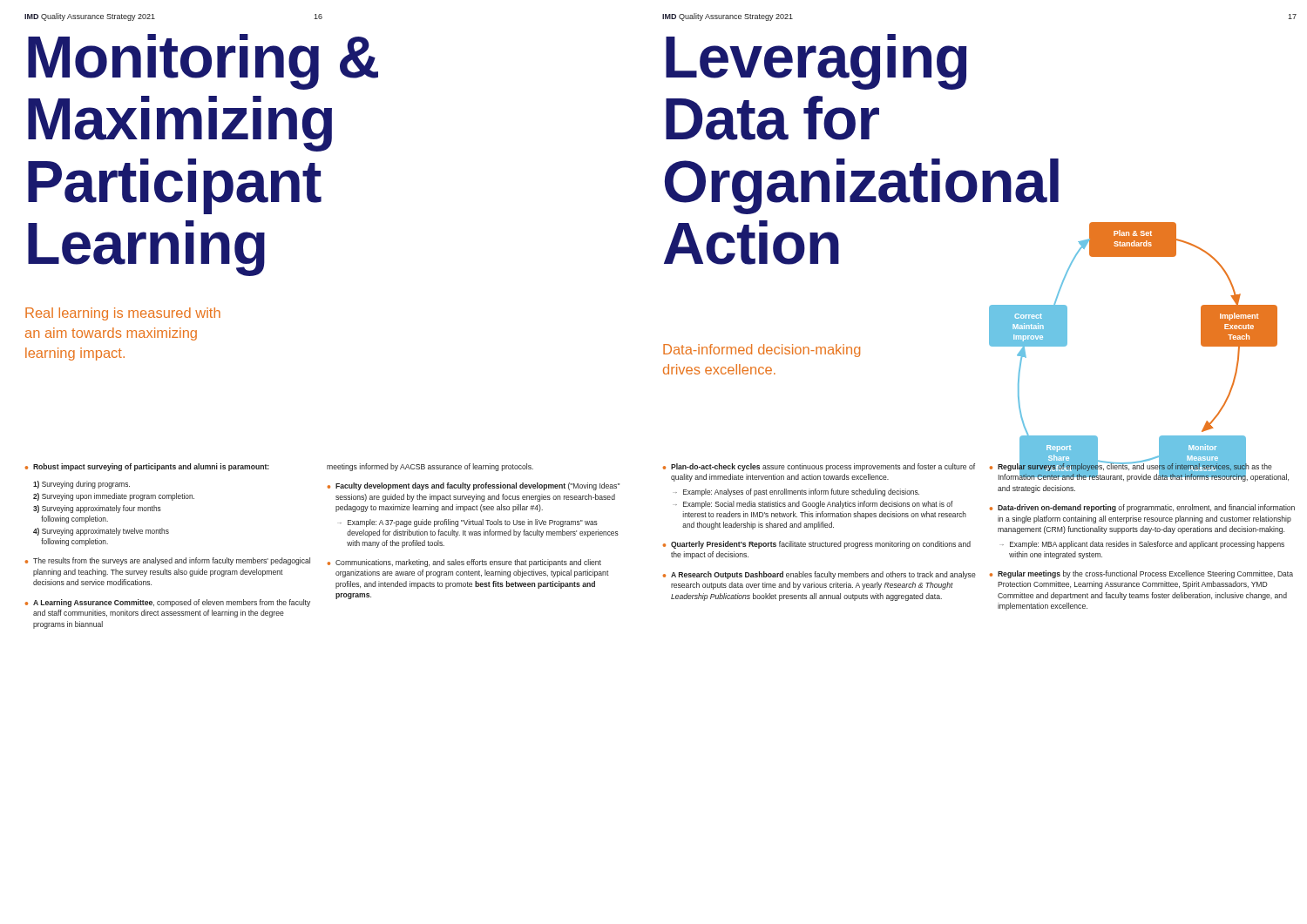
Task: Locate the text starting "• Regular meetings"
Action: (x=1144, y=590)
